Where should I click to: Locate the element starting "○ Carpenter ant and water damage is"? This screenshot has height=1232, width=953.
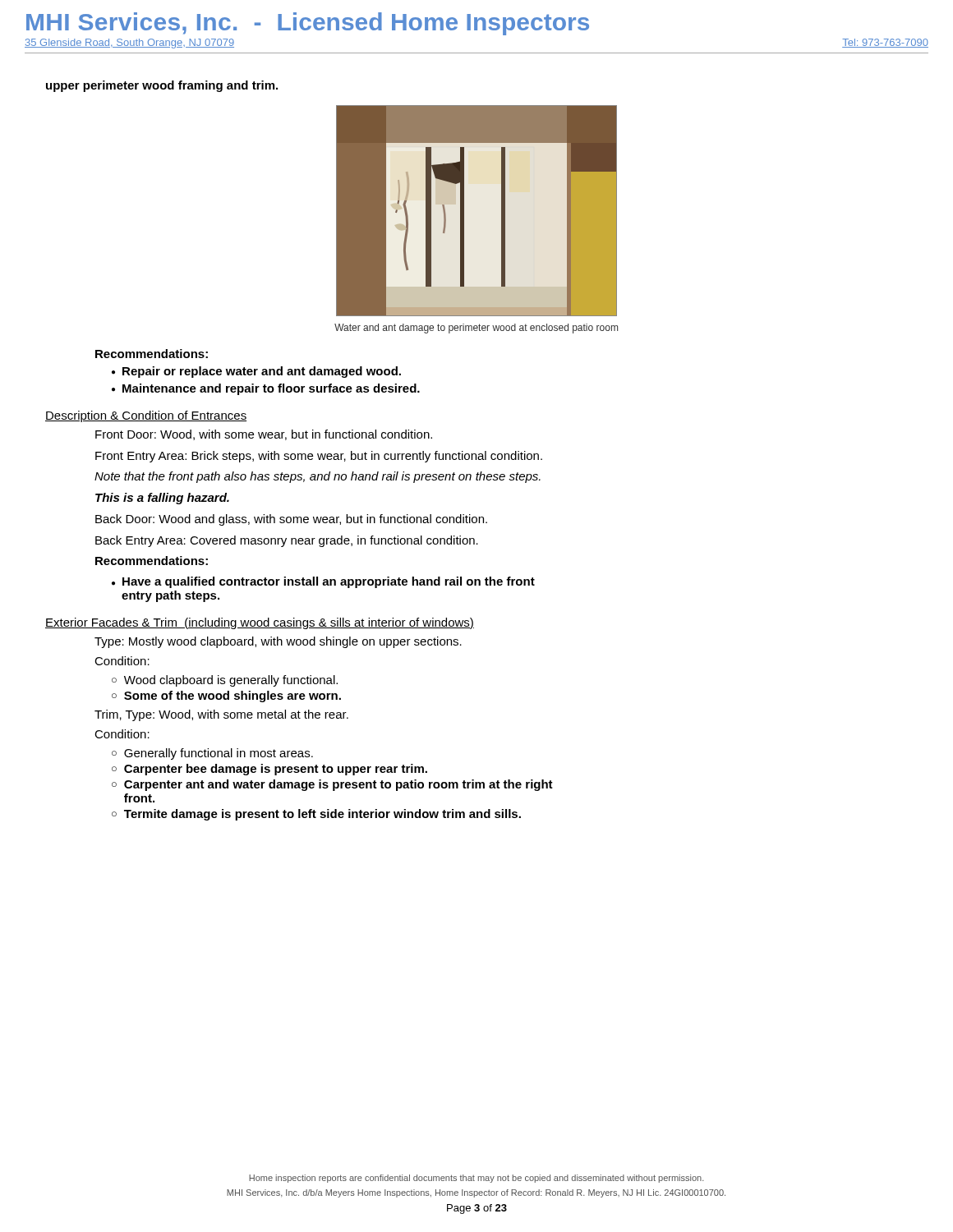[x=332, y=791]
